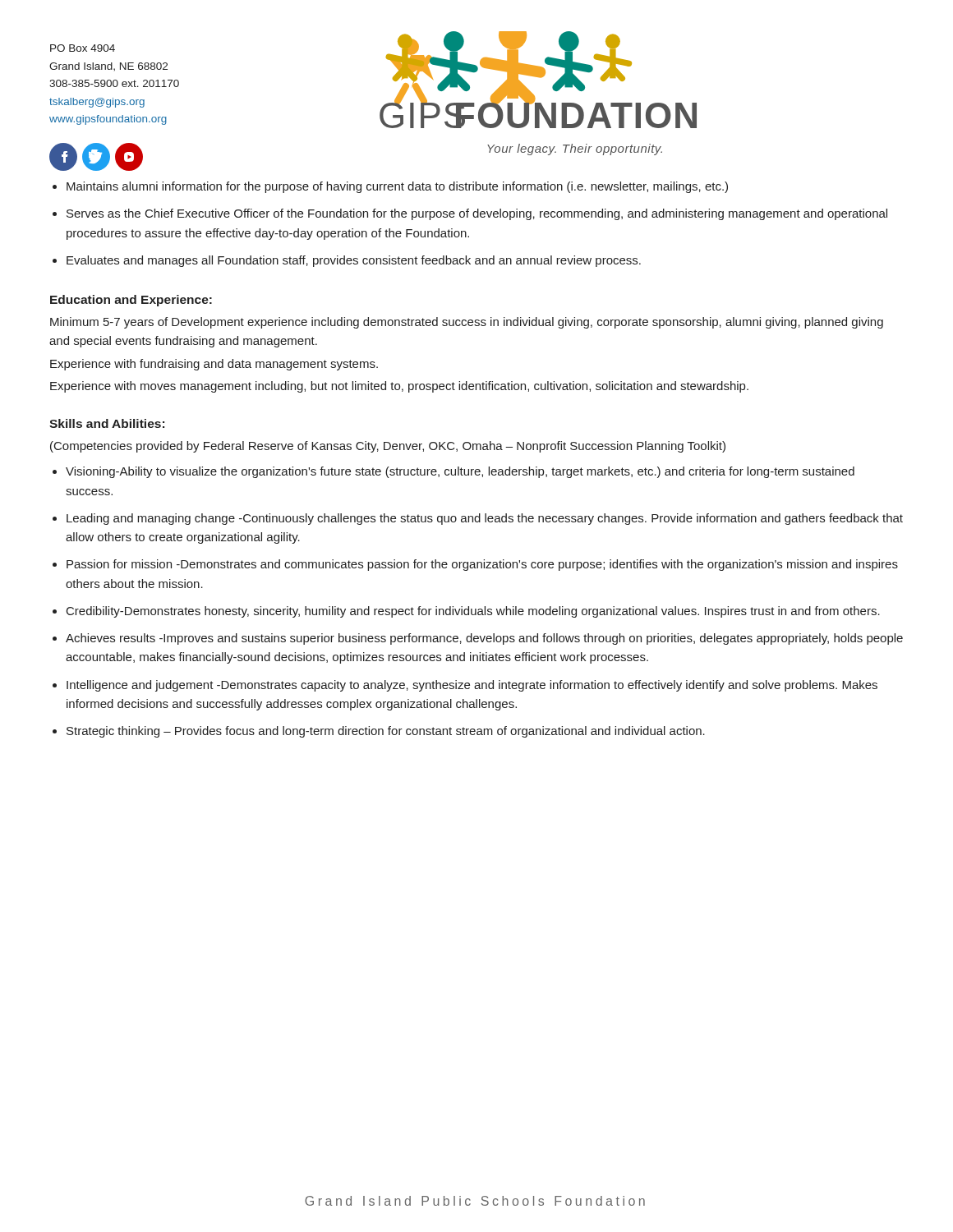Select the text starting "Minimum 5-7 years of Development experience"
953x1232 pixels.
pyautogui.click(x=466, y=331)
